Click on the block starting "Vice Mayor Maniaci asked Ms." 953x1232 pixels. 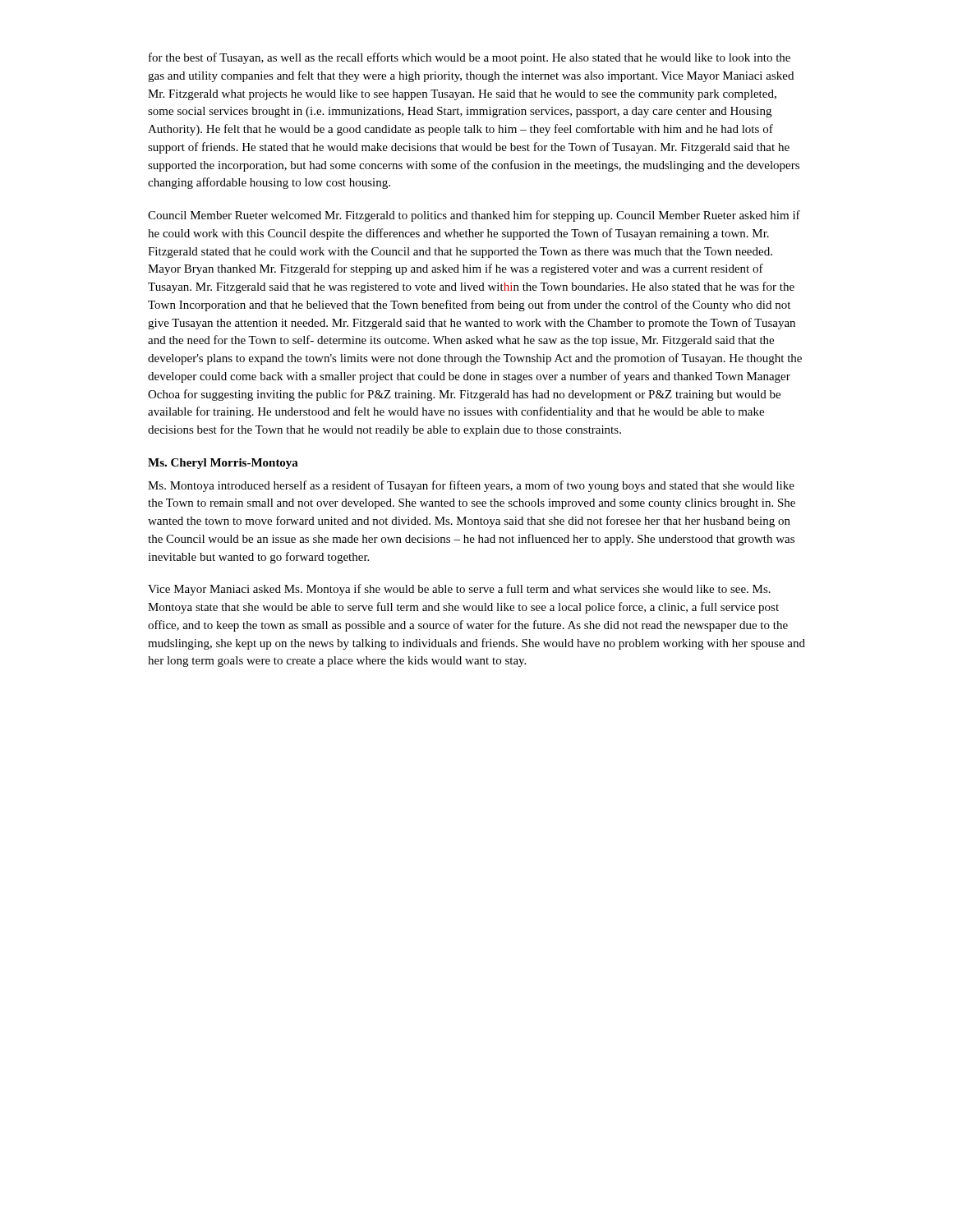pyautogui.click(x=476, y=625)
